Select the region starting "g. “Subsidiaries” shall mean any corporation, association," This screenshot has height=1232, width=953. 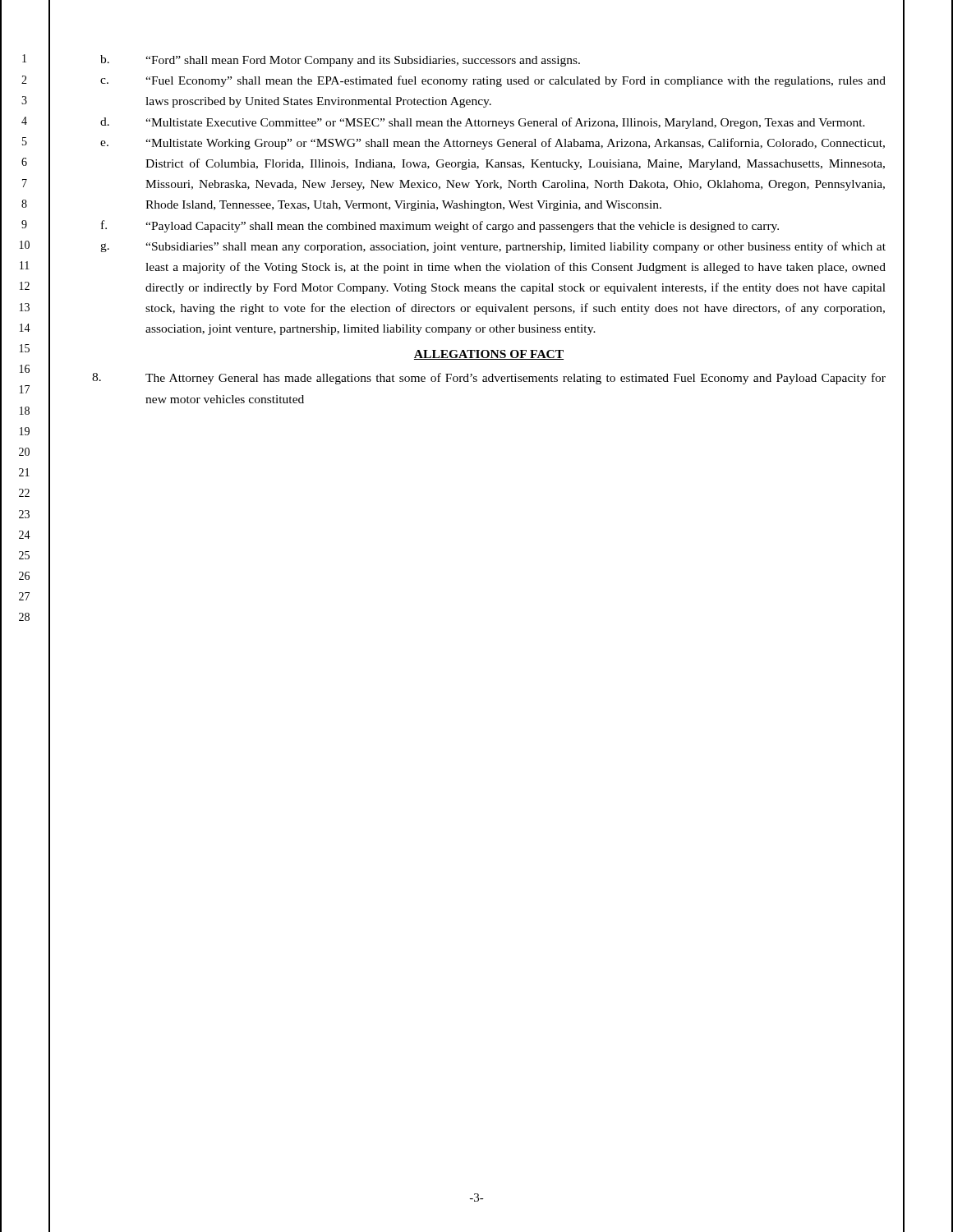point(489,287)
